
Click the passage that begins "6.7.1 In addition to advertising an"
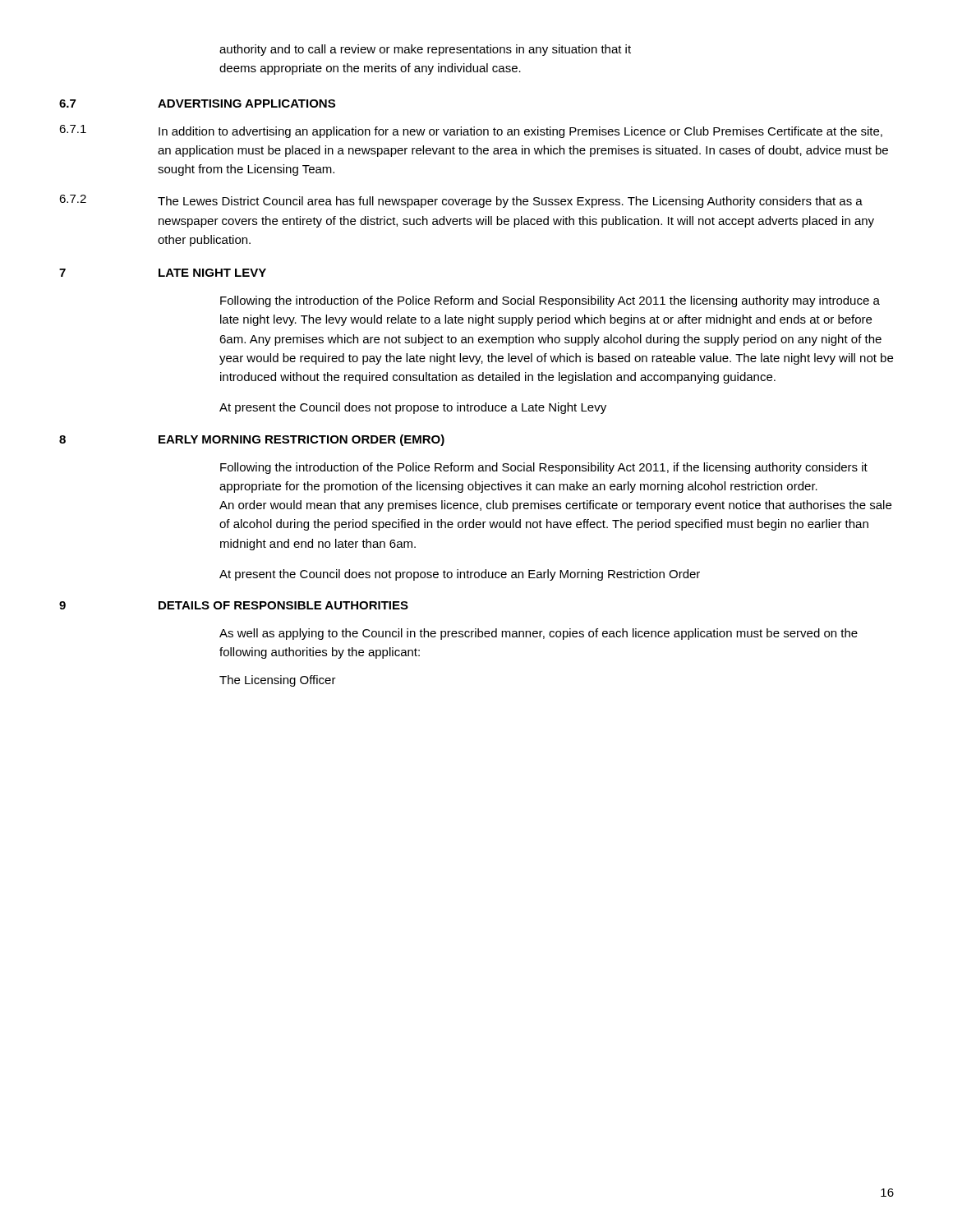(x=476, y=150)
